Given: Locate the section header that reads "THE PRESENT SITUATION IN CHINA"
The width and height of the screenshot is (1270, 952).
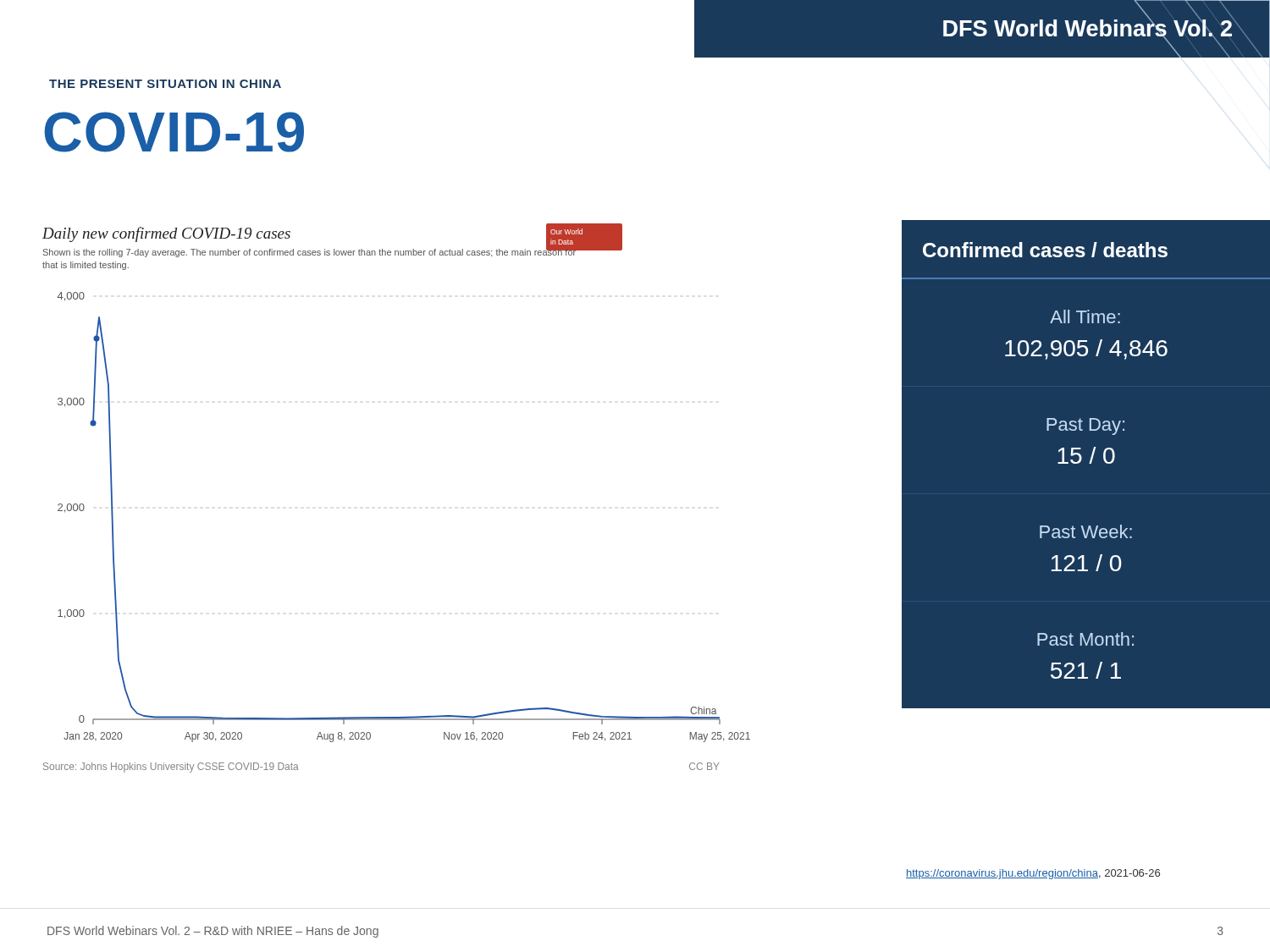Looking at the screenshot, I should [x=165, y=83].
